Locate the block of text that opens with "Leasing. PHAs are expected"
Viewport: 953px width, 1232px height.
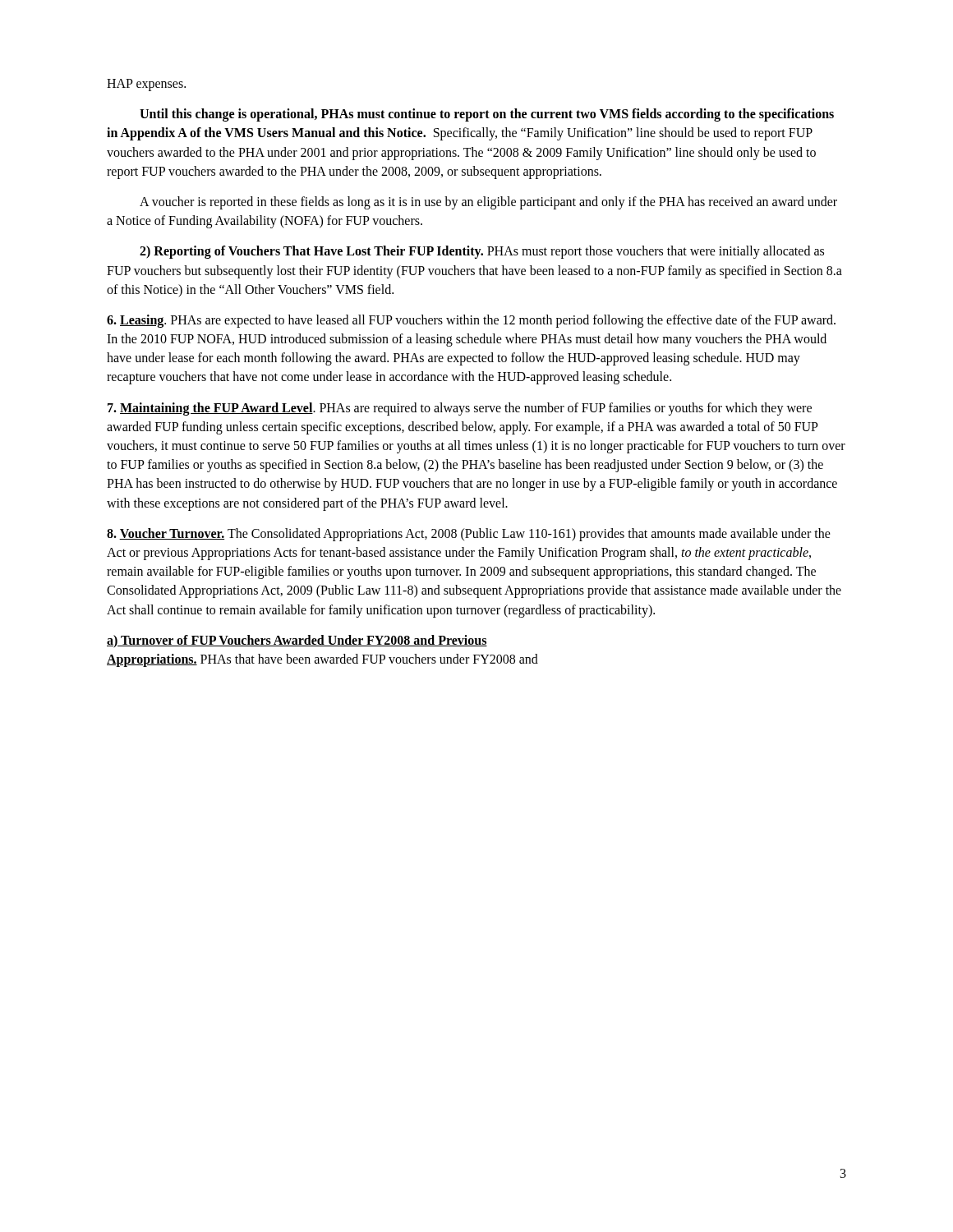(x=472, y=348)
